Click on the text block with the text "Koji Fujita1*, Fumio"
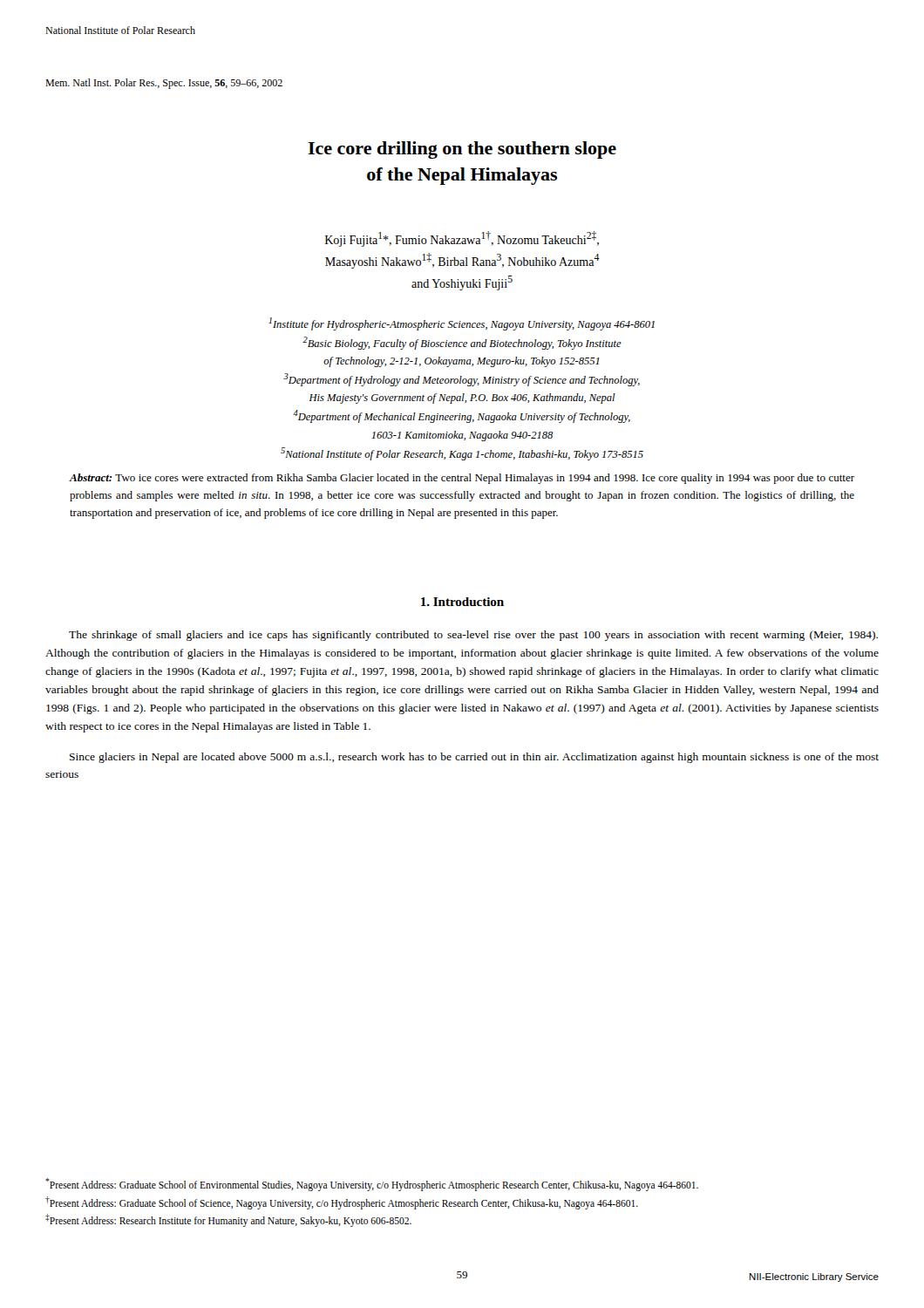 coord(462,260)
